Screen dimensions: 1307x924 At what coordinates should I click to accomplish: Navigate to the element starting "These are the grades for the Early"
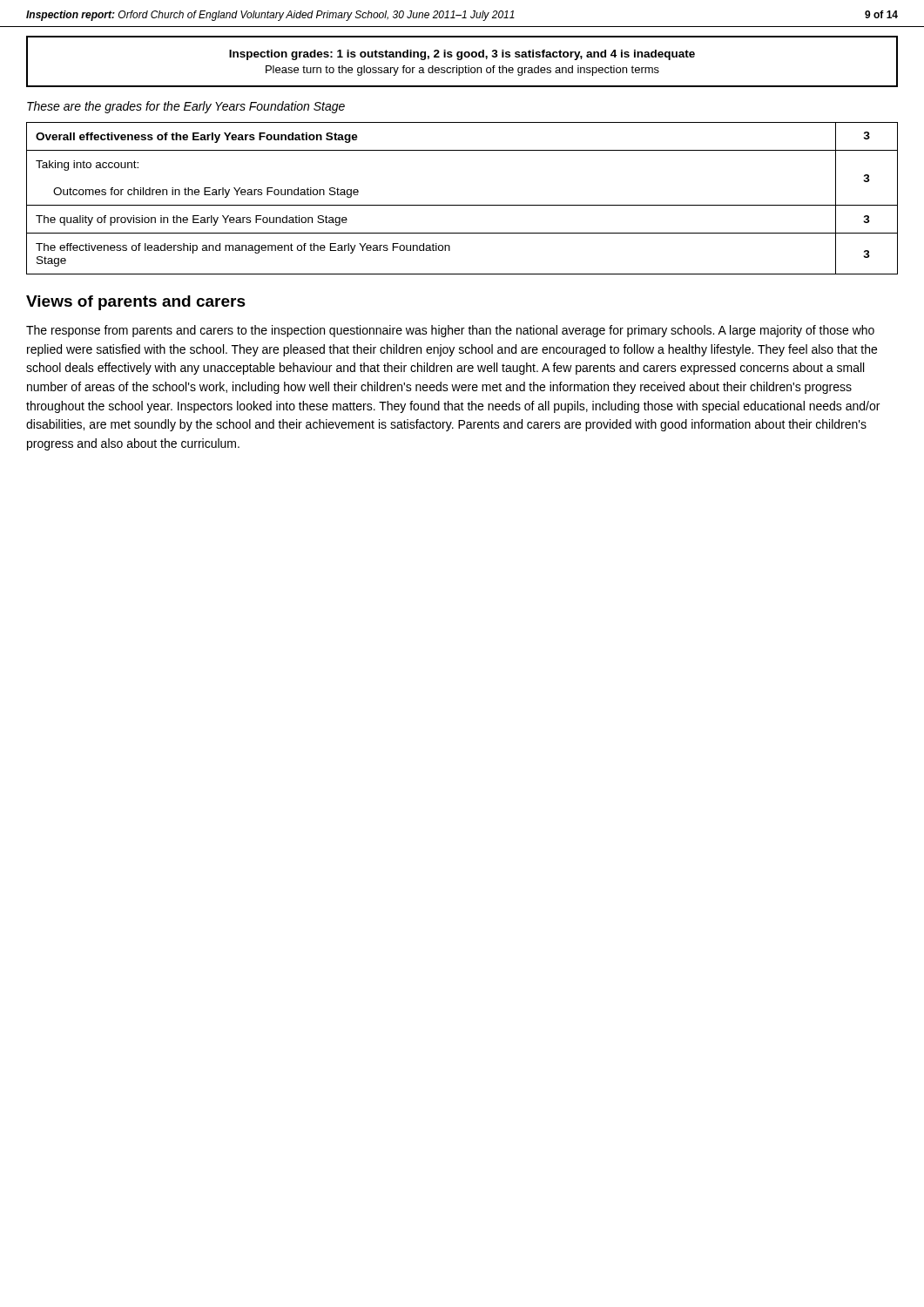tap(186, 106)
